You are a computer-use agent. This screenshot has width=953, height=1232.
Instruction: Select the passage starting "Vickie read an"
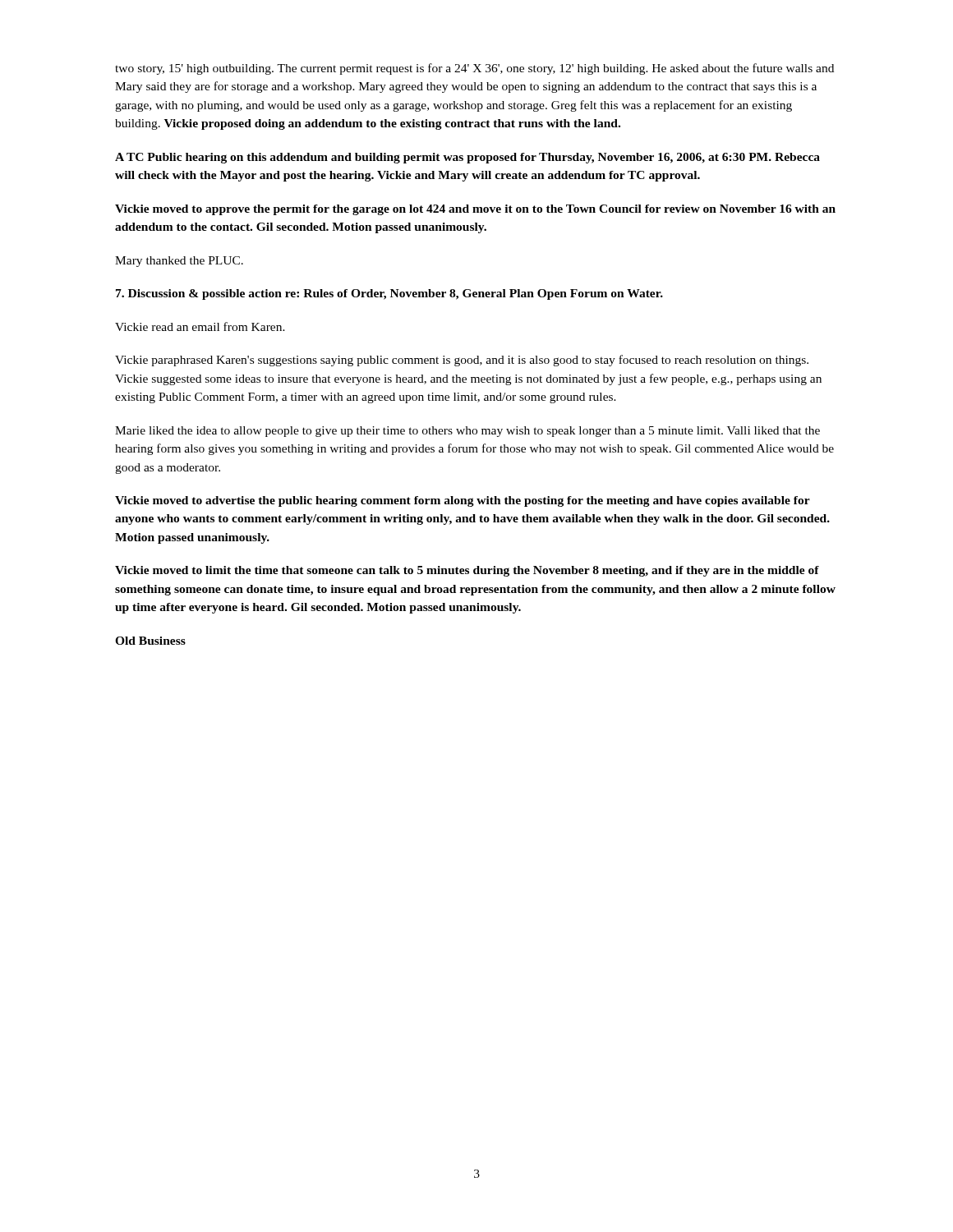pyautogui.click(x=200, y=326)
